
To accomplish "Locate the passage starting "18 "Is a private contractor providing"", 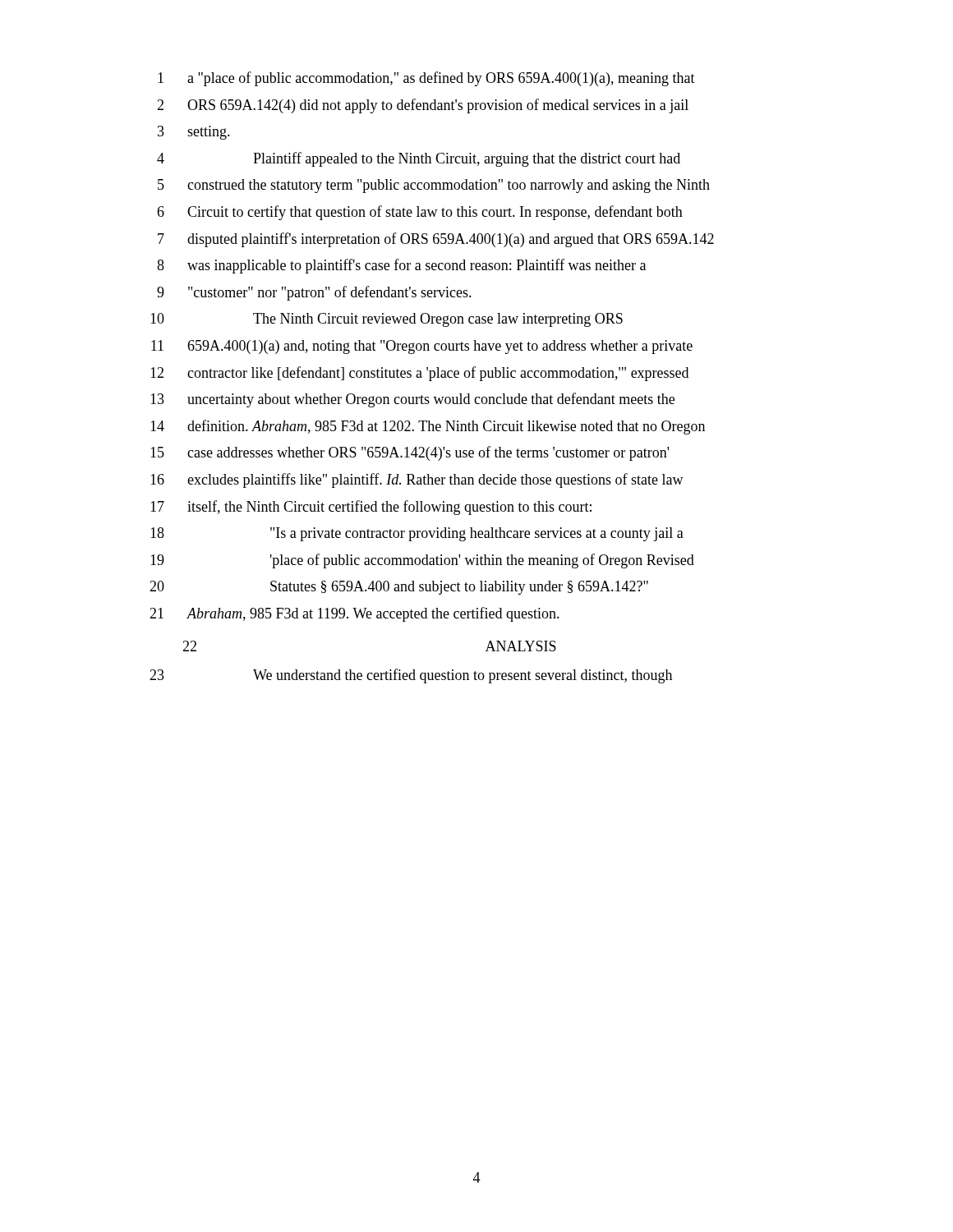I will pyautogui.click(x=476, y=533).
